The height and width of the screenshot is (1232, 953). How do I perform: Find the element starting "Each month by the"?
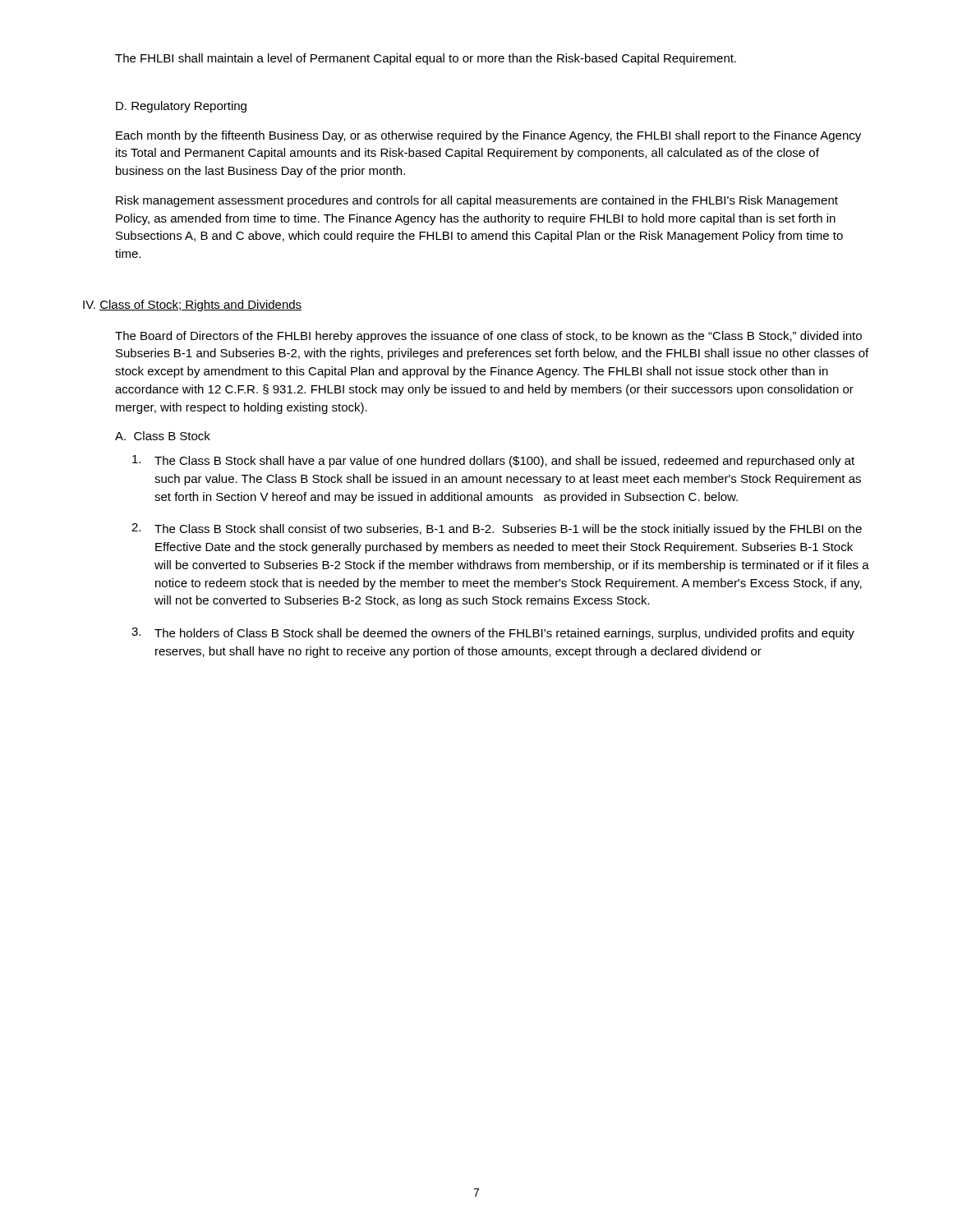[493, 153]
